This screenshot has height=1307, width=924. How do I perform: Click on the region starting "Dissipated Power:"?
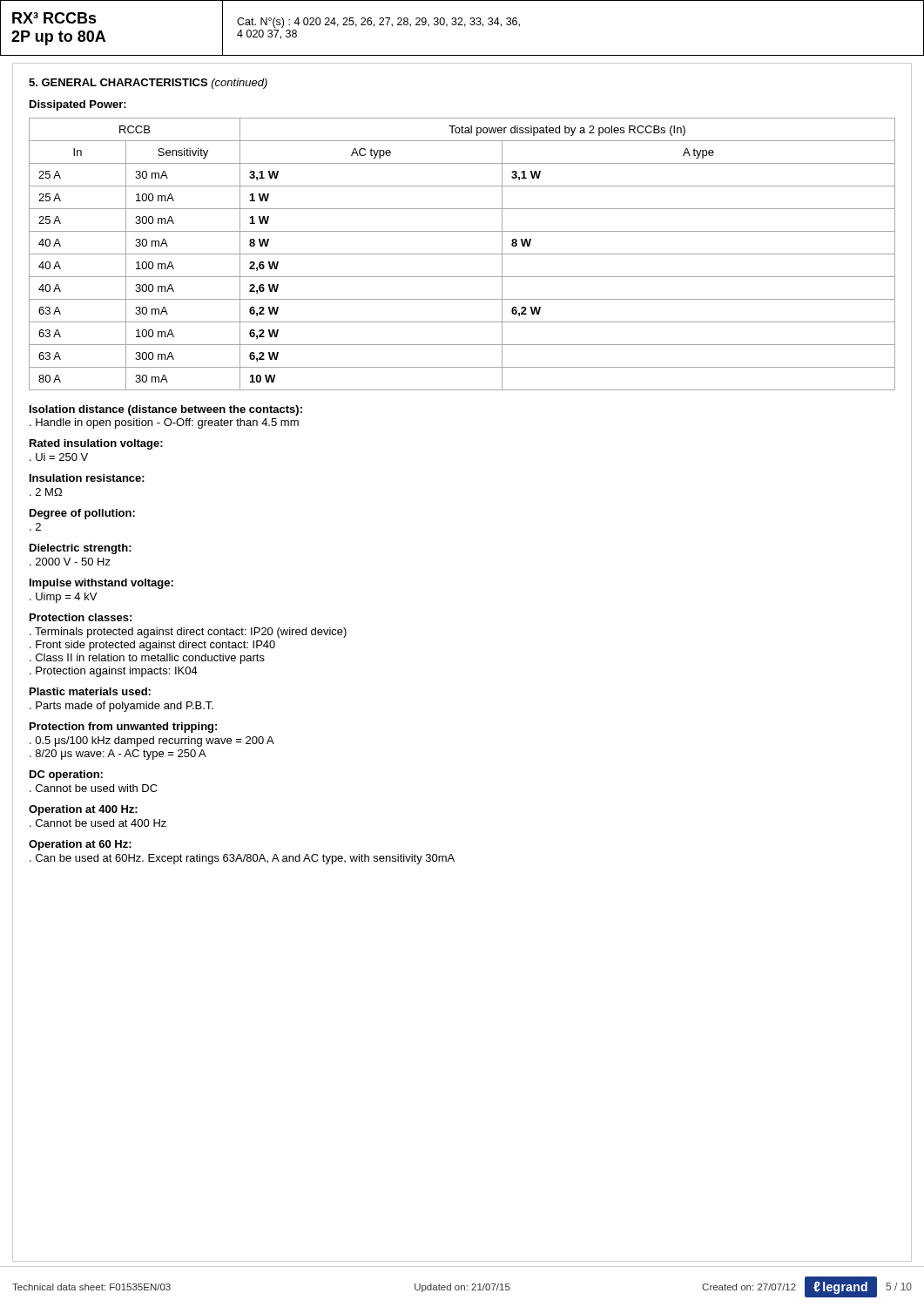(x=78, y=104)
